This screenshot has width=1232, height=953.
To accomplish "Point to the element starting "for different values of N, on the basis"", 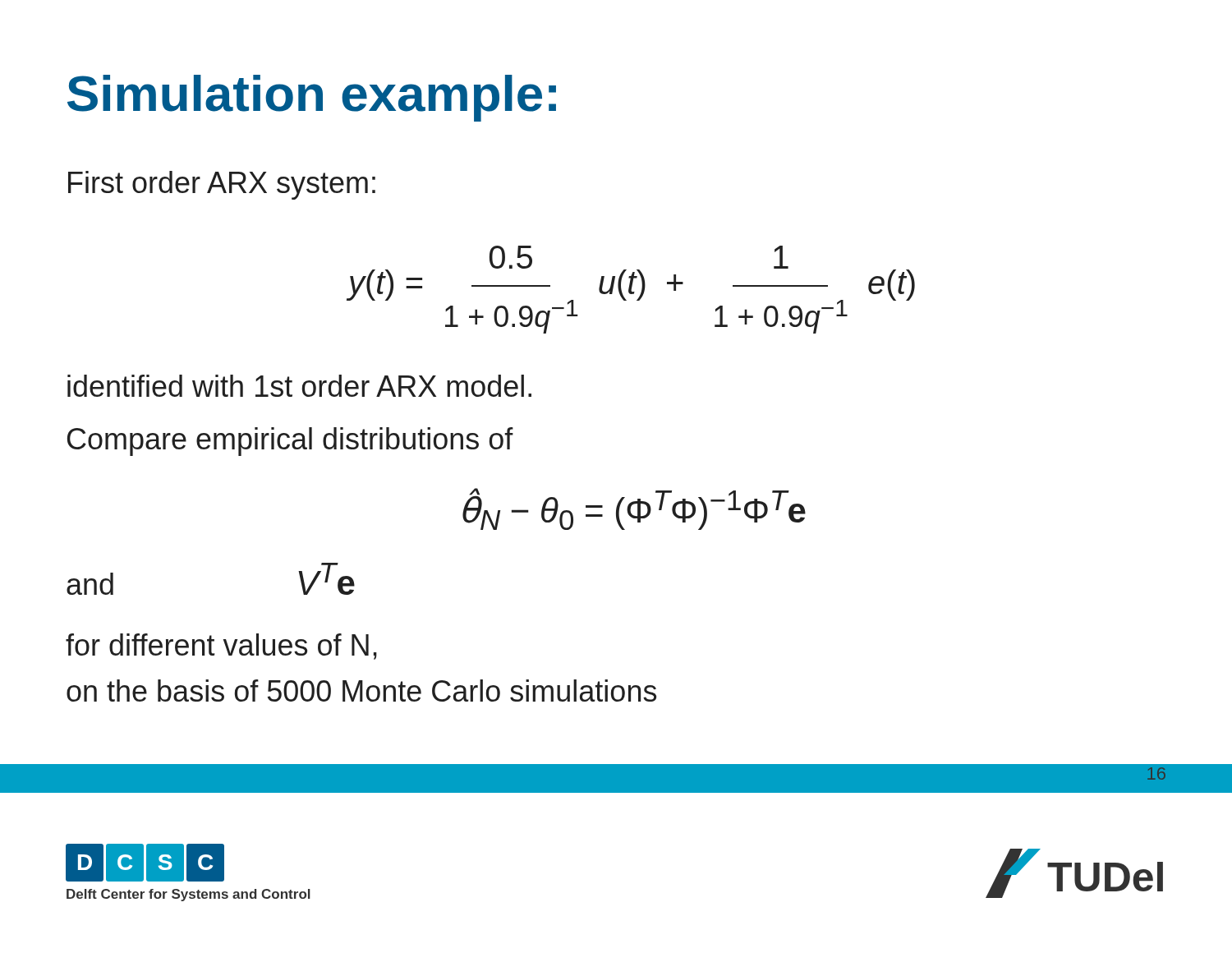I will [x=362, y=668].
